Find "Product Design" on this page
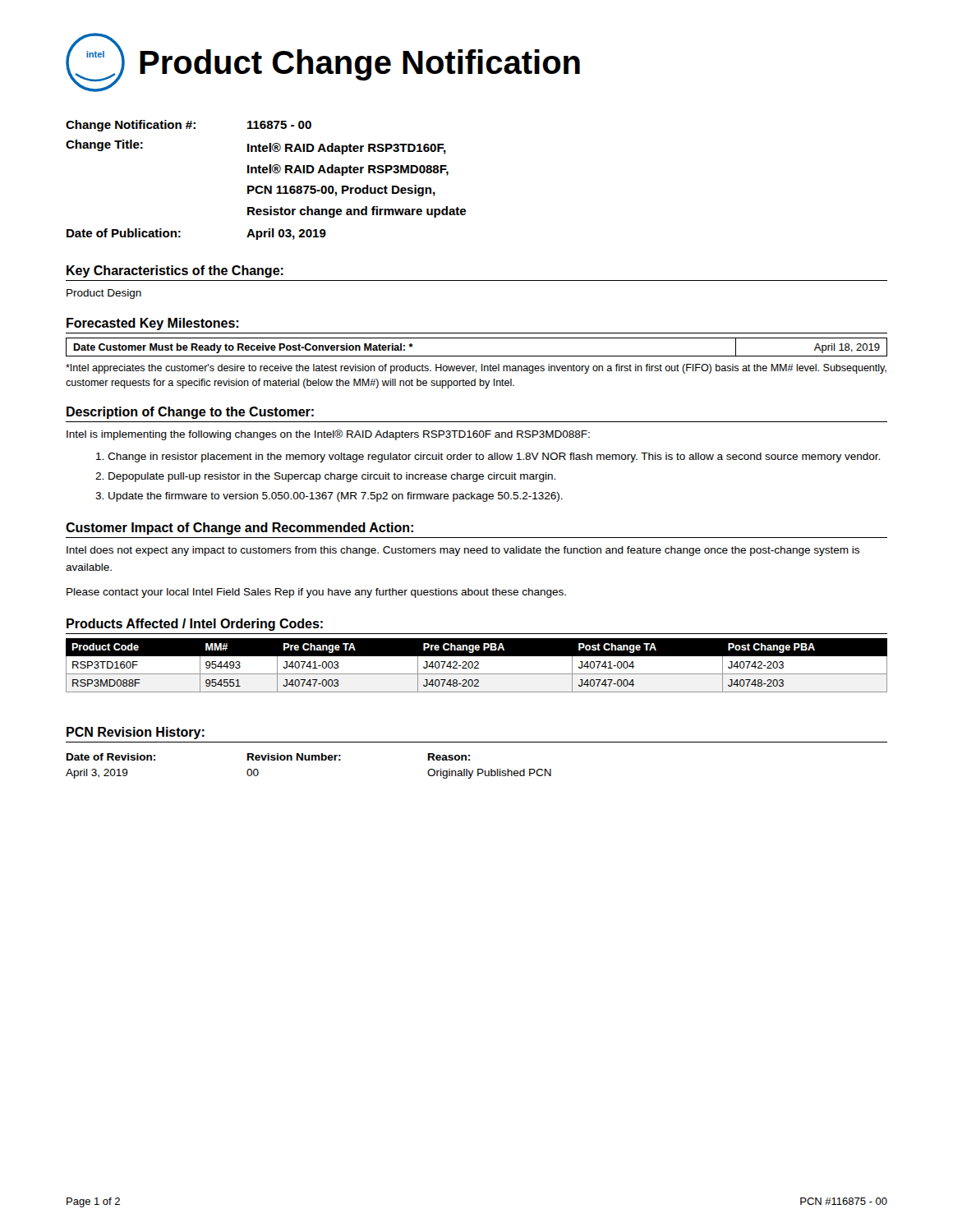953x1232 pixels. [104, 293]
